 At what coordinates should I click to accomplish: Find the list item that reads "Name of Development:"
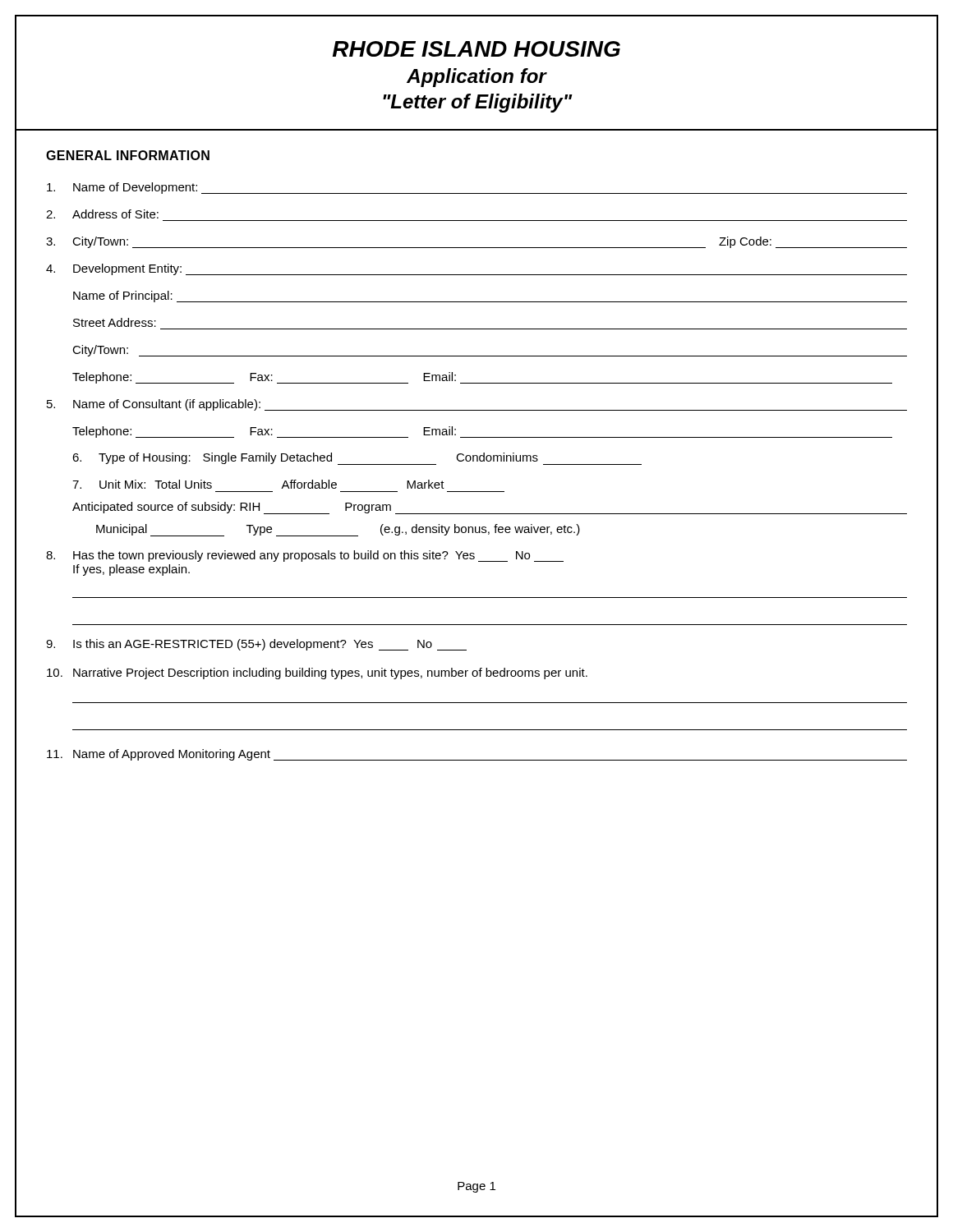point(476,186)
